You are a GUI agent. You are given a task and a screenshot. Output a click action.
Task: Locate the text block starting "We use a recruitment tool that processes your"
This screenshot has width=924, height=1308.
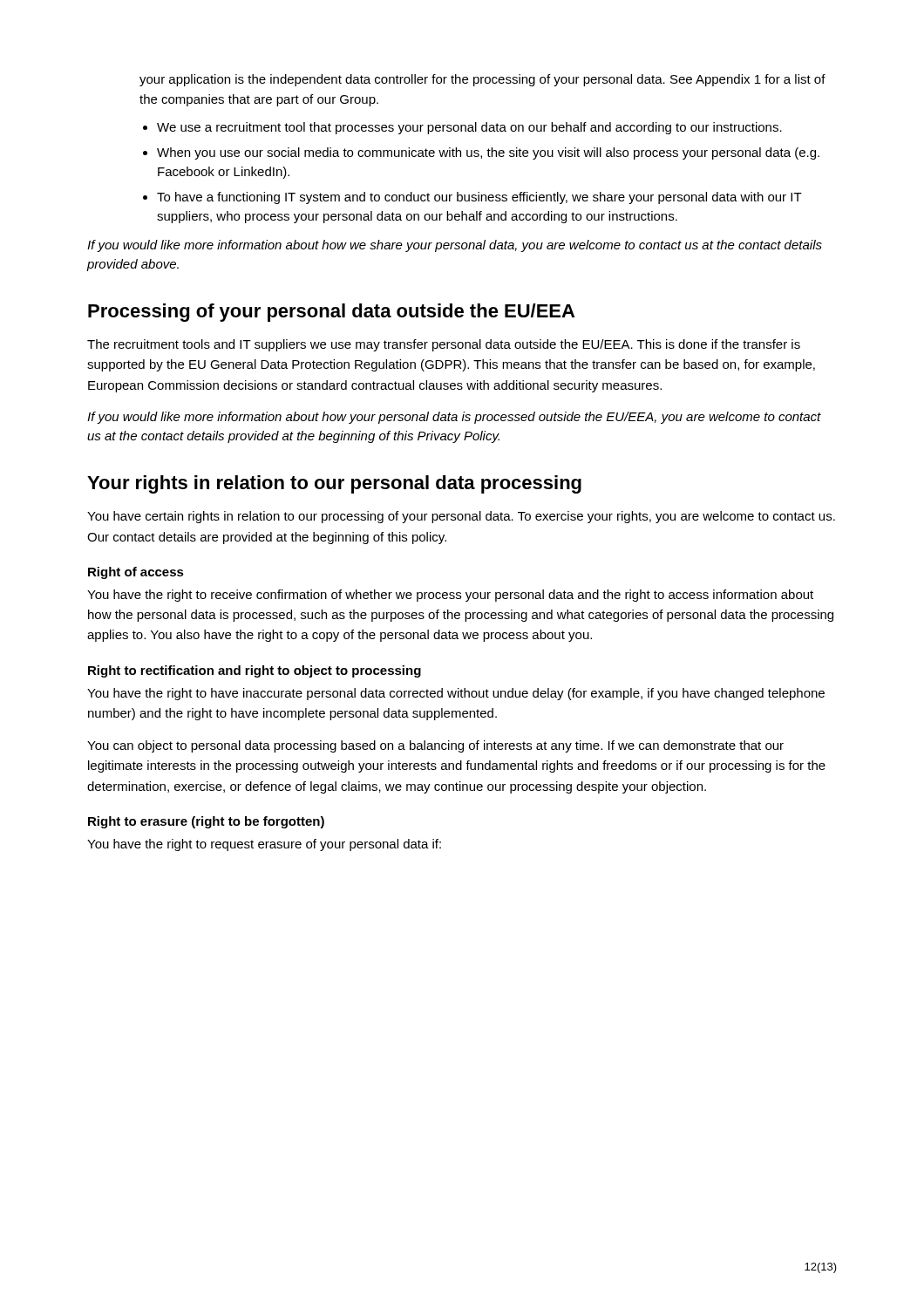pyautogui.click(x=470, y=127)
